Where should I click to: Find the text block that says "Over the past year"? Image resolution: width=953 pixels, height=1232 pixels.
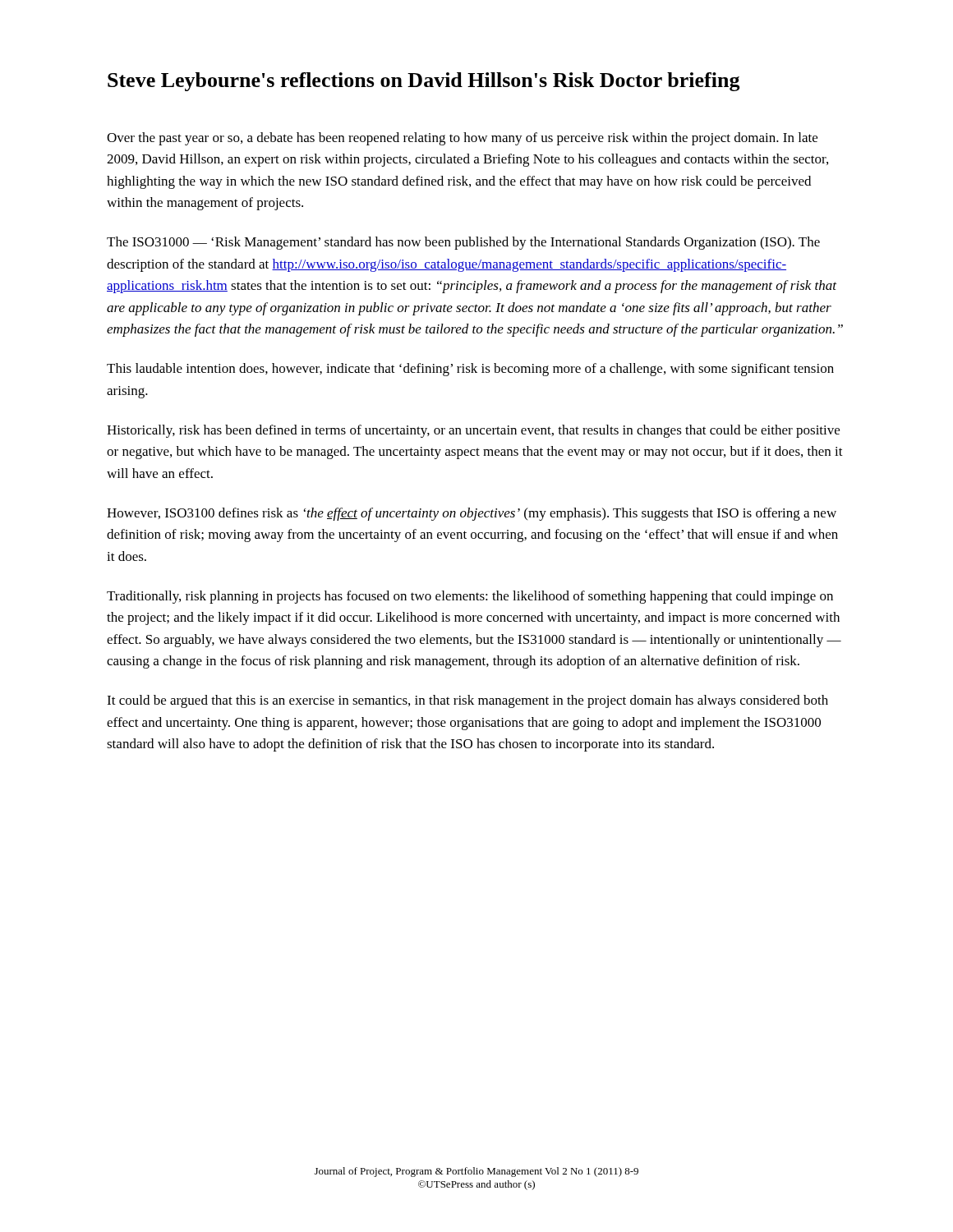coord(468,170)
